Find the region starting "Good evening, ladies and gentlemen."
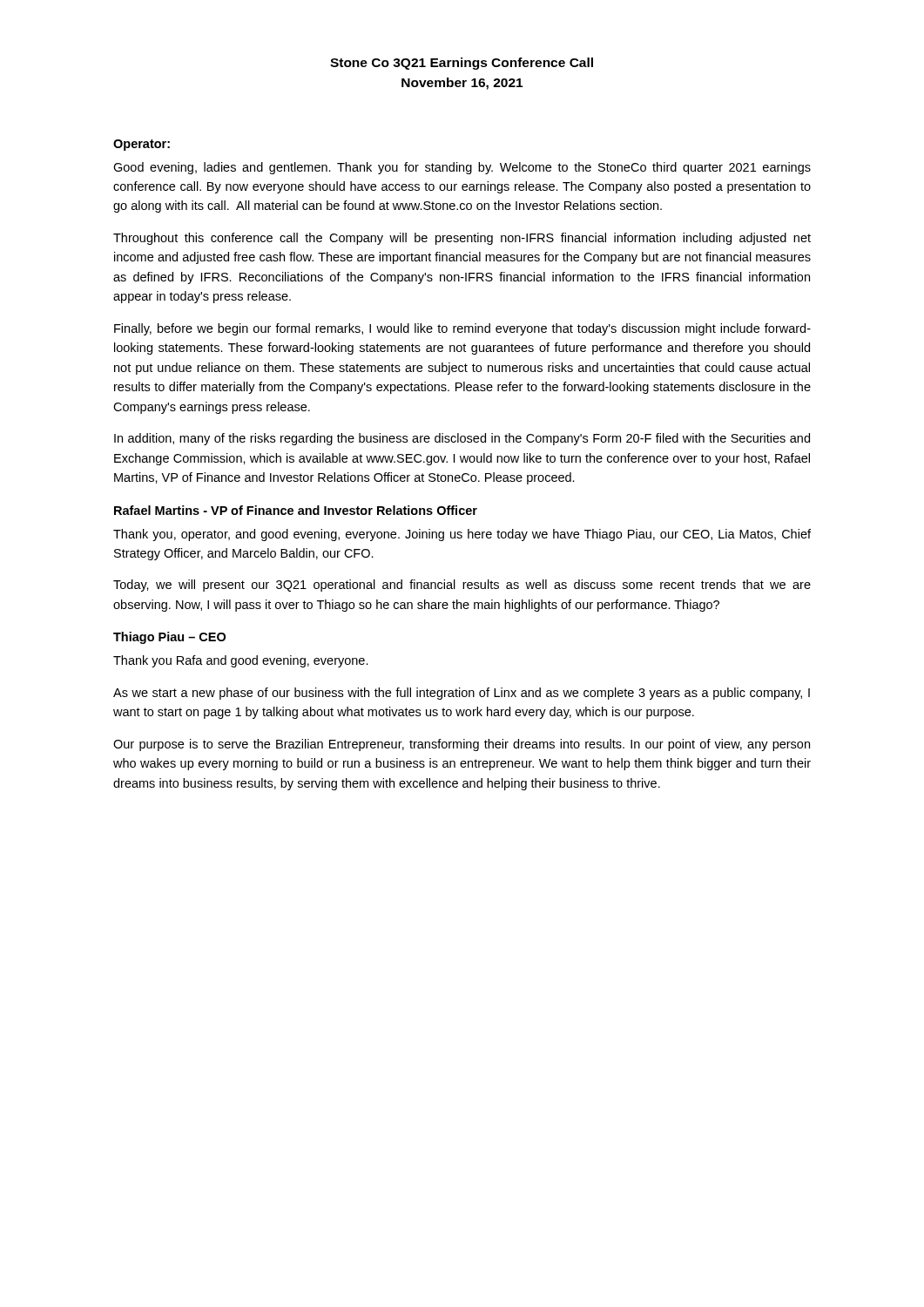This screenshot has width=924, height=1307. (462, 186)
